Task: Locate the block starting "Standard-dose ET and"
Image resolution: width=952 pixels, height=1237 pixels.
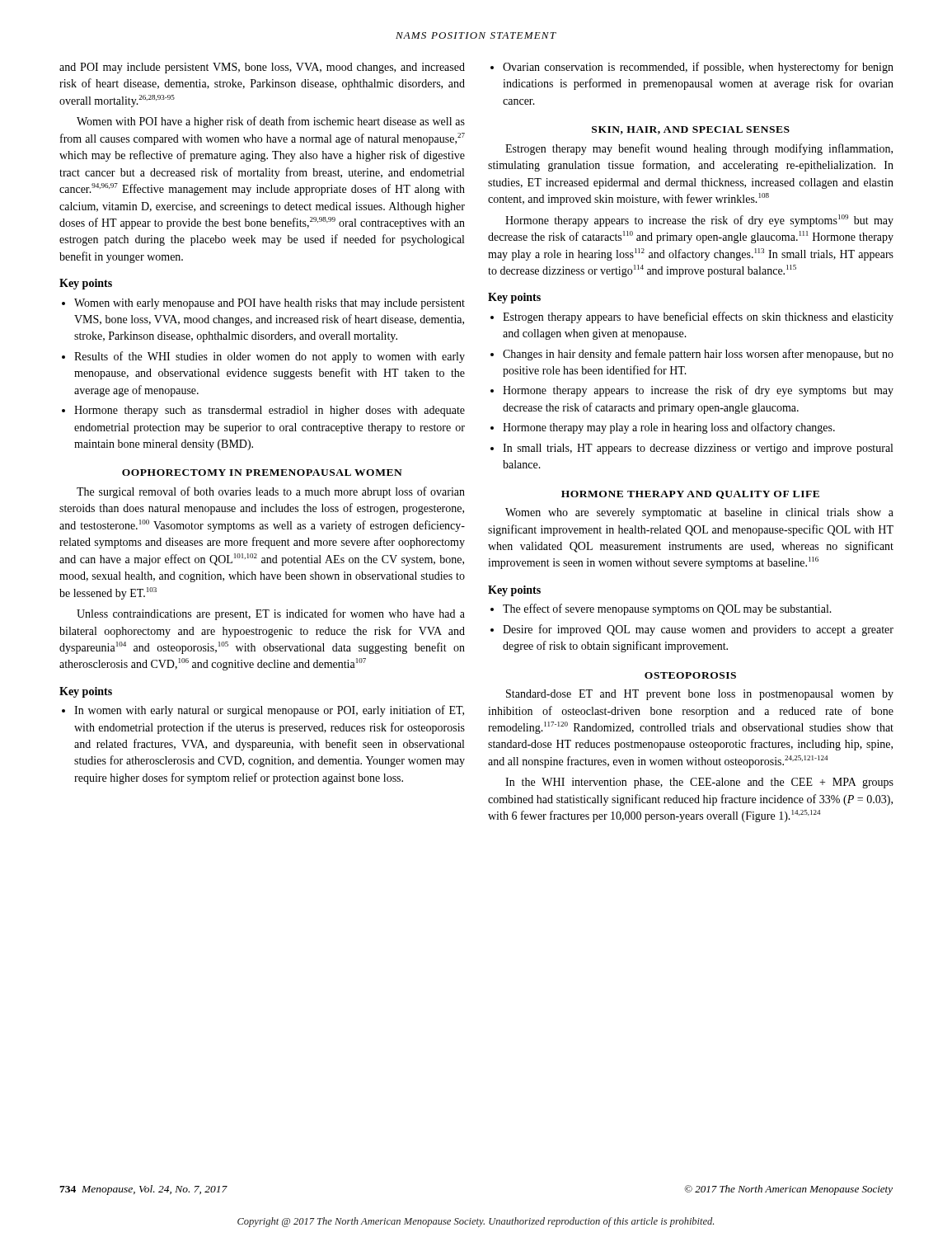Action: click(691, 756)
